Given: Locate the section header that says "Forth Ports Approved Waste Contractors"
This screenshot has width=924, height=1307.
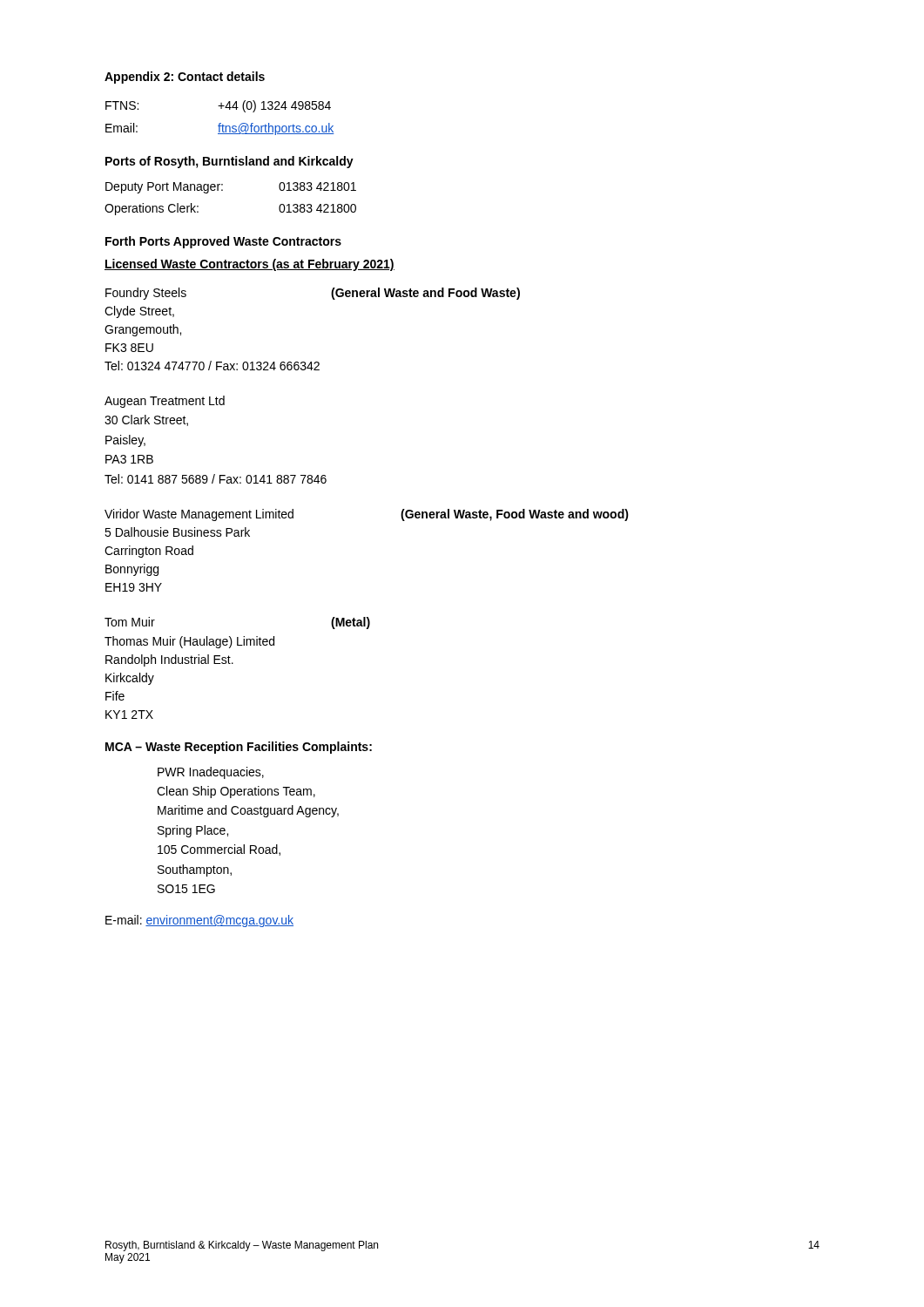Looking at the screenshot, I should [223, 241].
